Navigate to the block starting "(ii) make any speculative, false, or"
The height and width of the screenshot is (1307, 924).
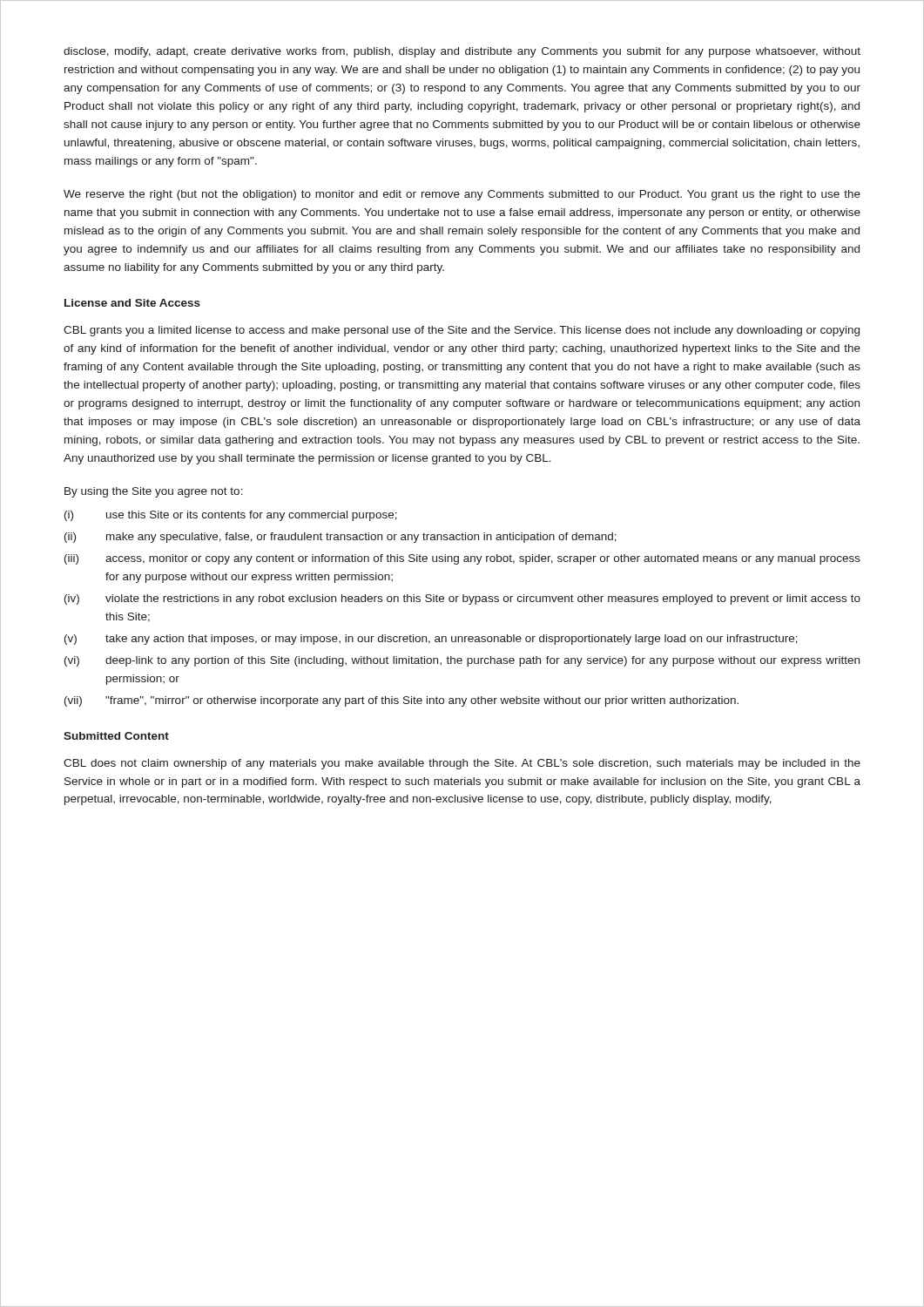pos(462,537)
